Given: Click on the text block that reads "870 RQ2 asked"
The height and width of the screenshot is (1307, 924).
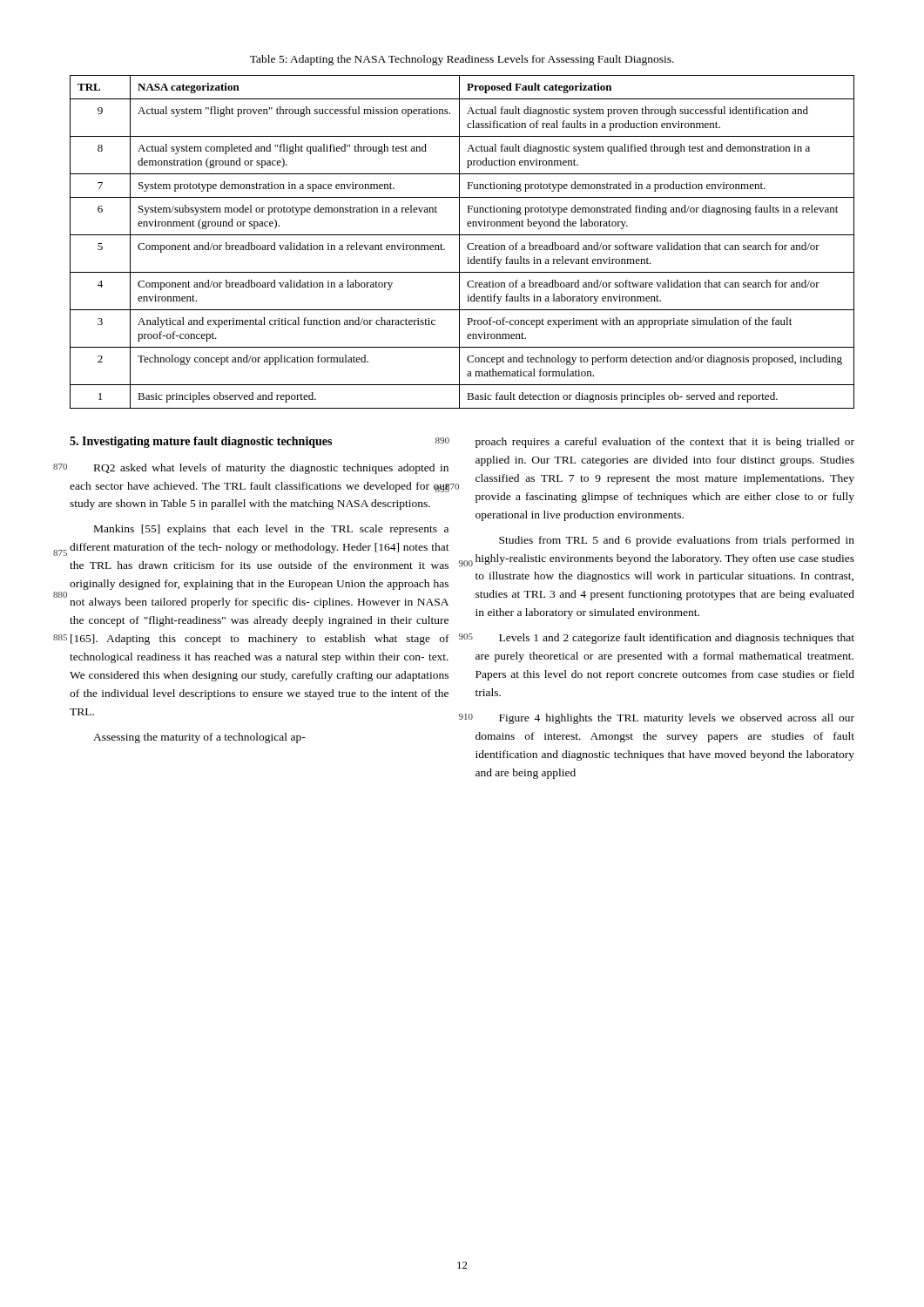Looking at the screenshot, I should pyautogui.click(x=259, y=485).
